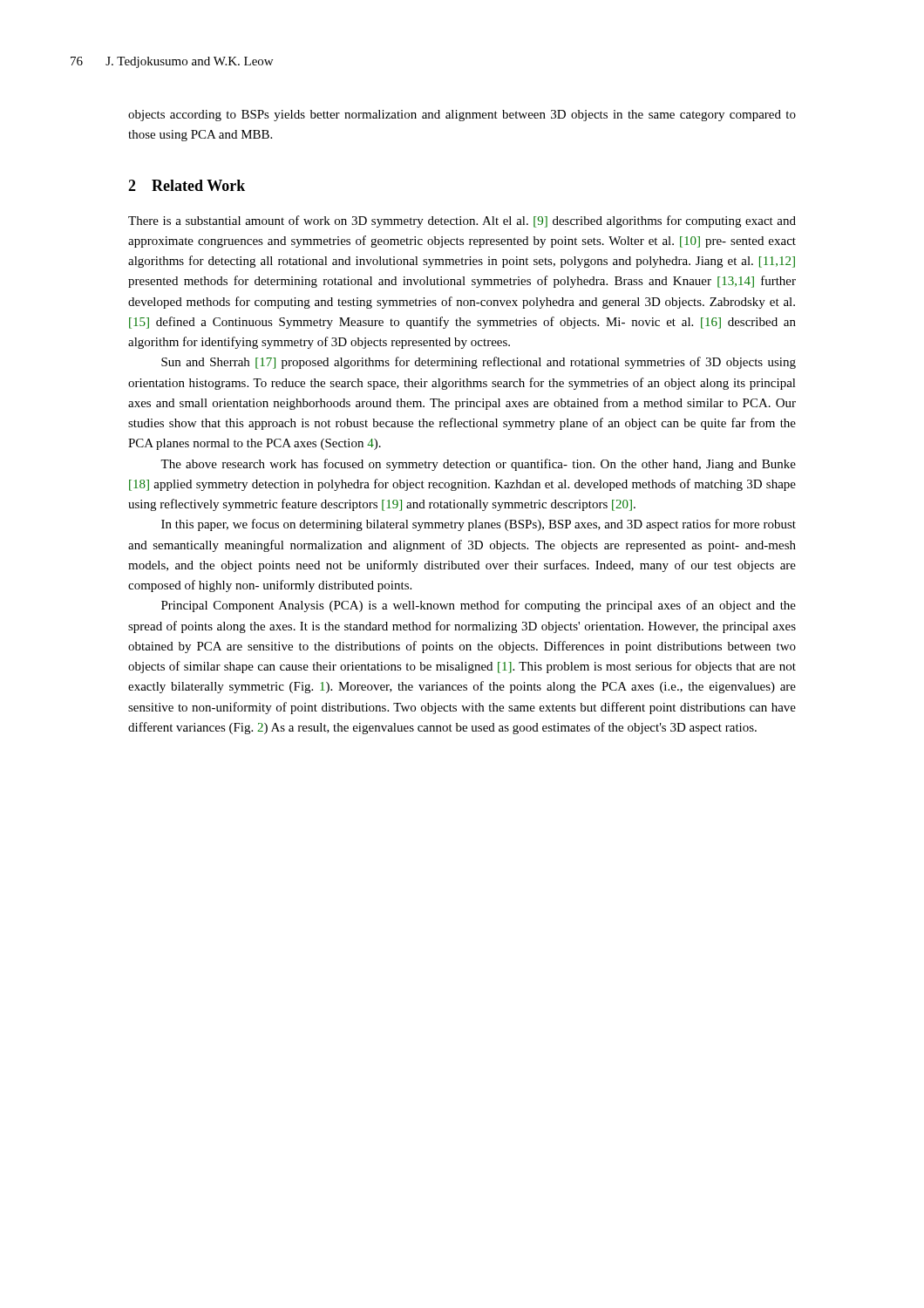The image size is (924, 1308).
Task: Find the block on this page that starts "objects according to BSPs yields better"
Action: 462,124
